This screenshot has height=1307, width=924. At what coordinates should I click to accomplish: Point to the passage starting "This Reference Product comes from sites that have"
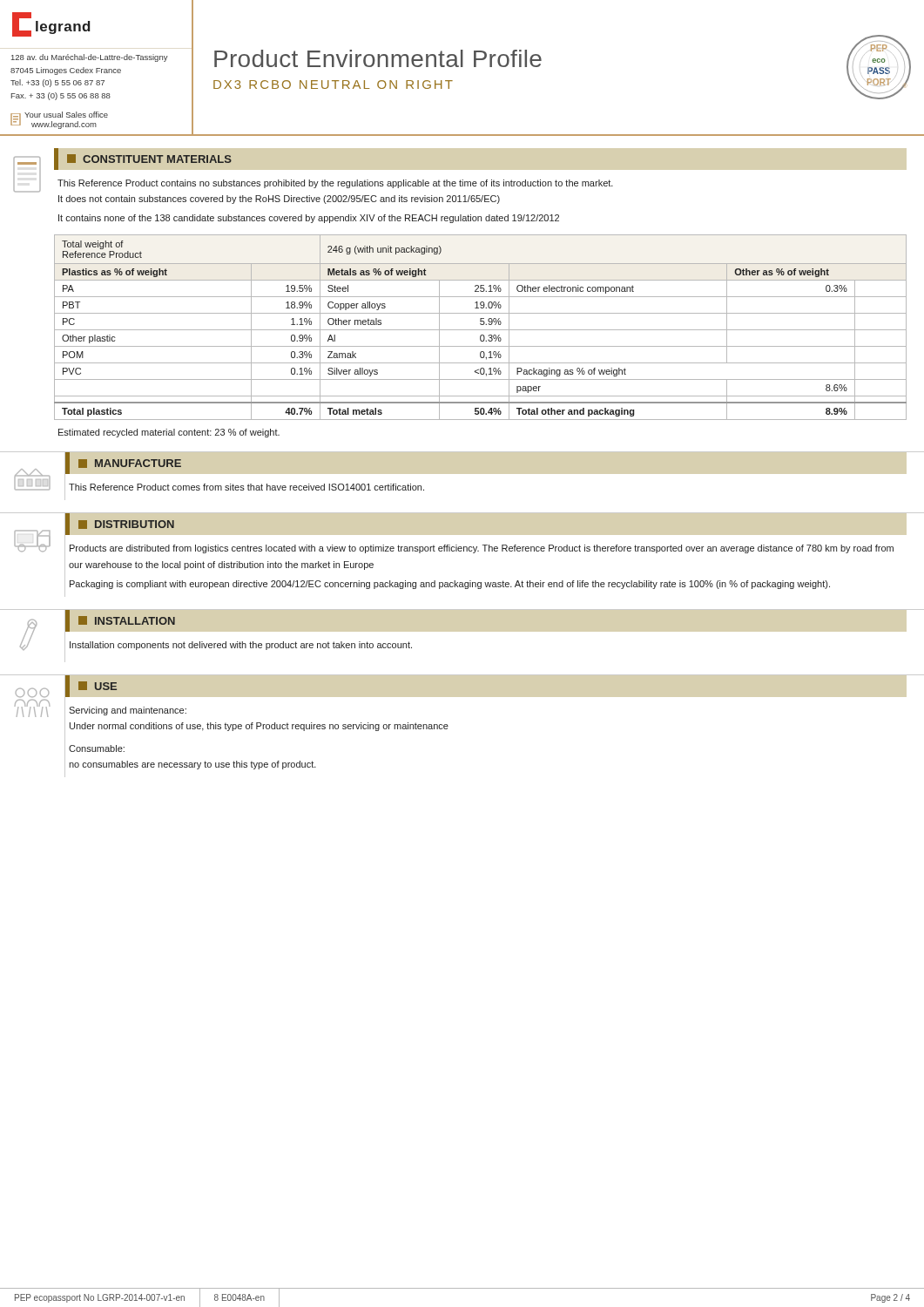[x=247, y=487]
